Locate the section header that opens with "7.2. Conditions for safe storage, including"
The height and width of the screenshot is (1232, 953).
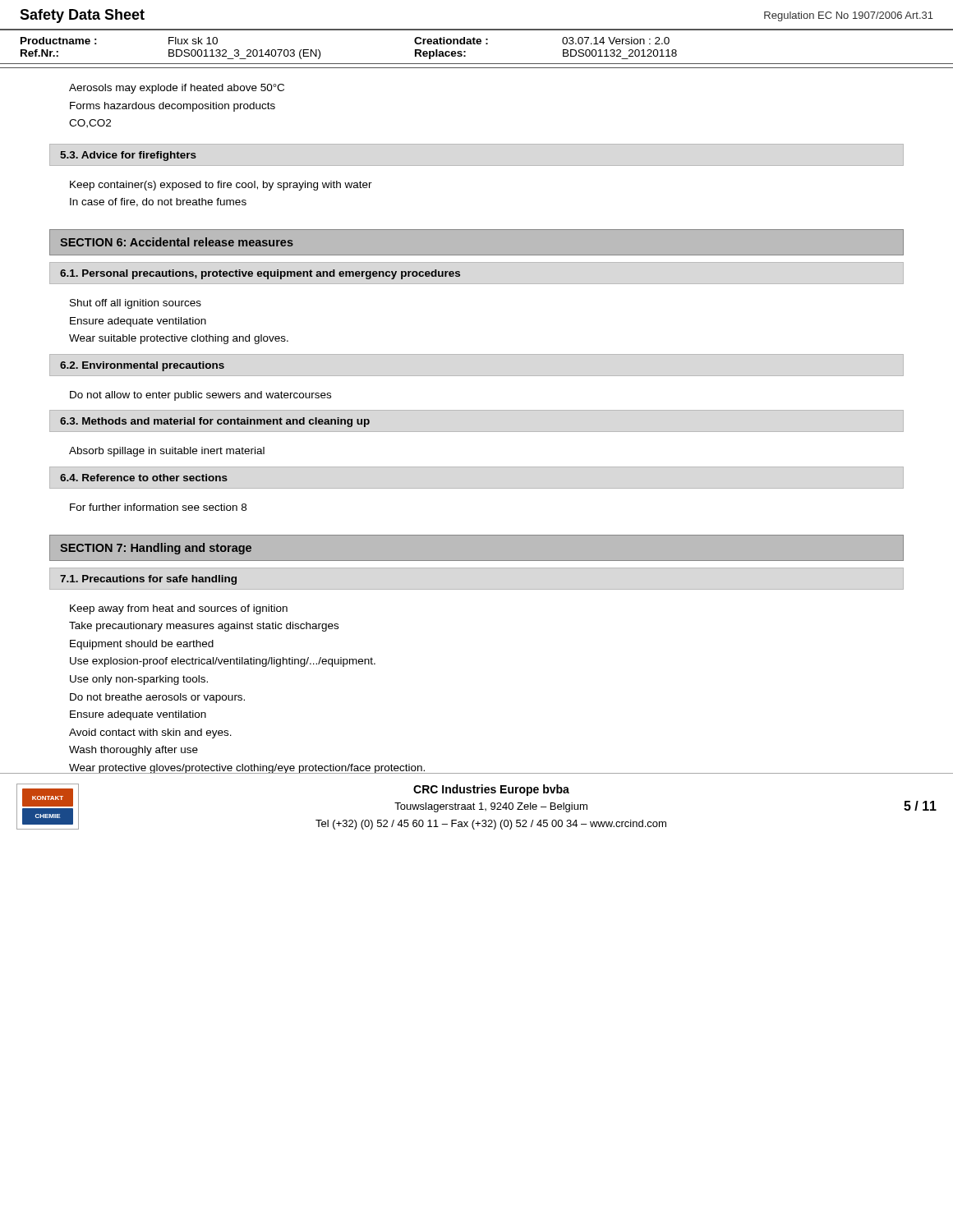point(69,794)
